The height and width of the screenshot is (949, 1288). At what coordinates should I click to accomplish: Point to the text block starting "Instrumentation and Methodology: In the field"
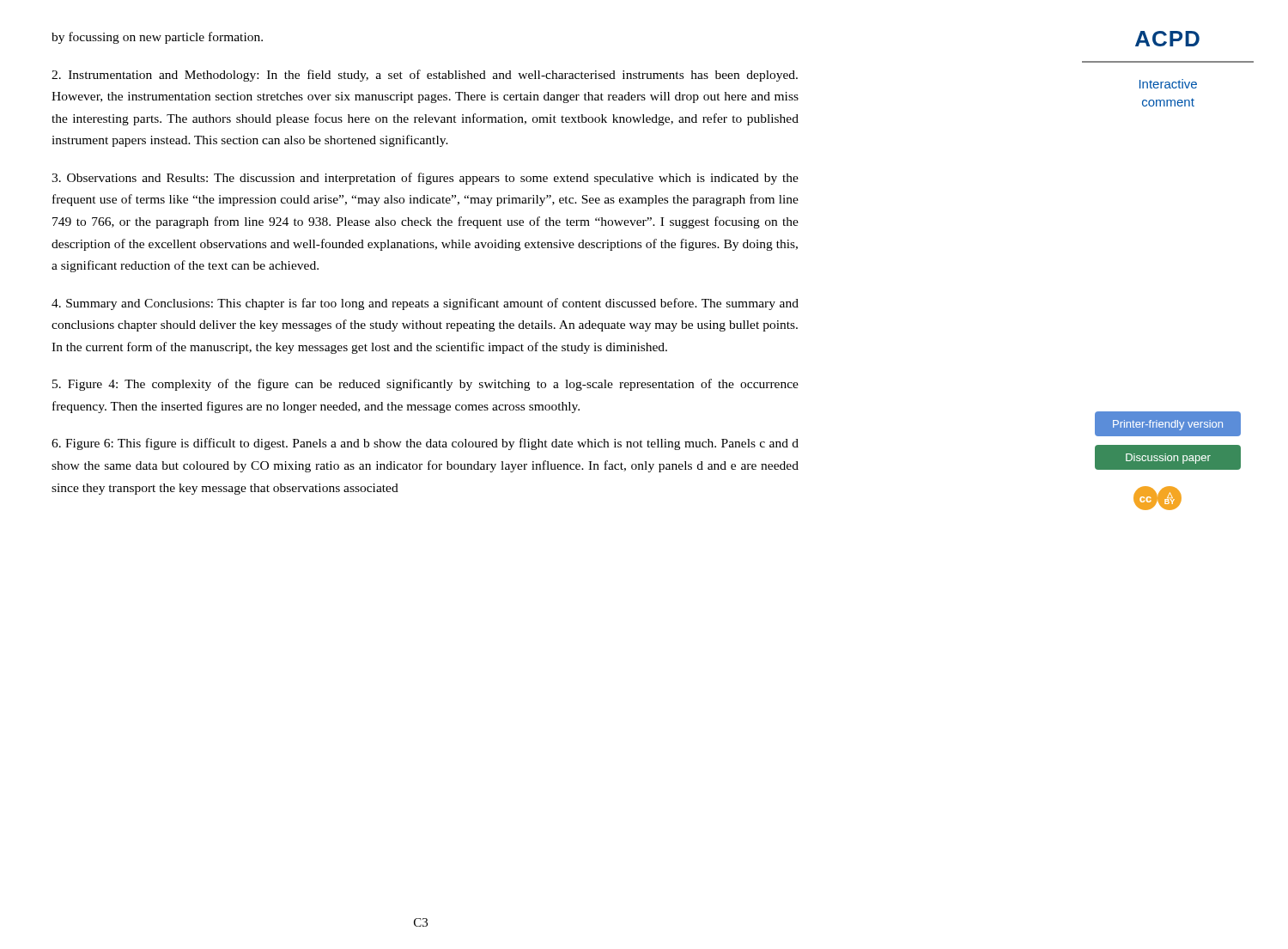coord(425,107)
